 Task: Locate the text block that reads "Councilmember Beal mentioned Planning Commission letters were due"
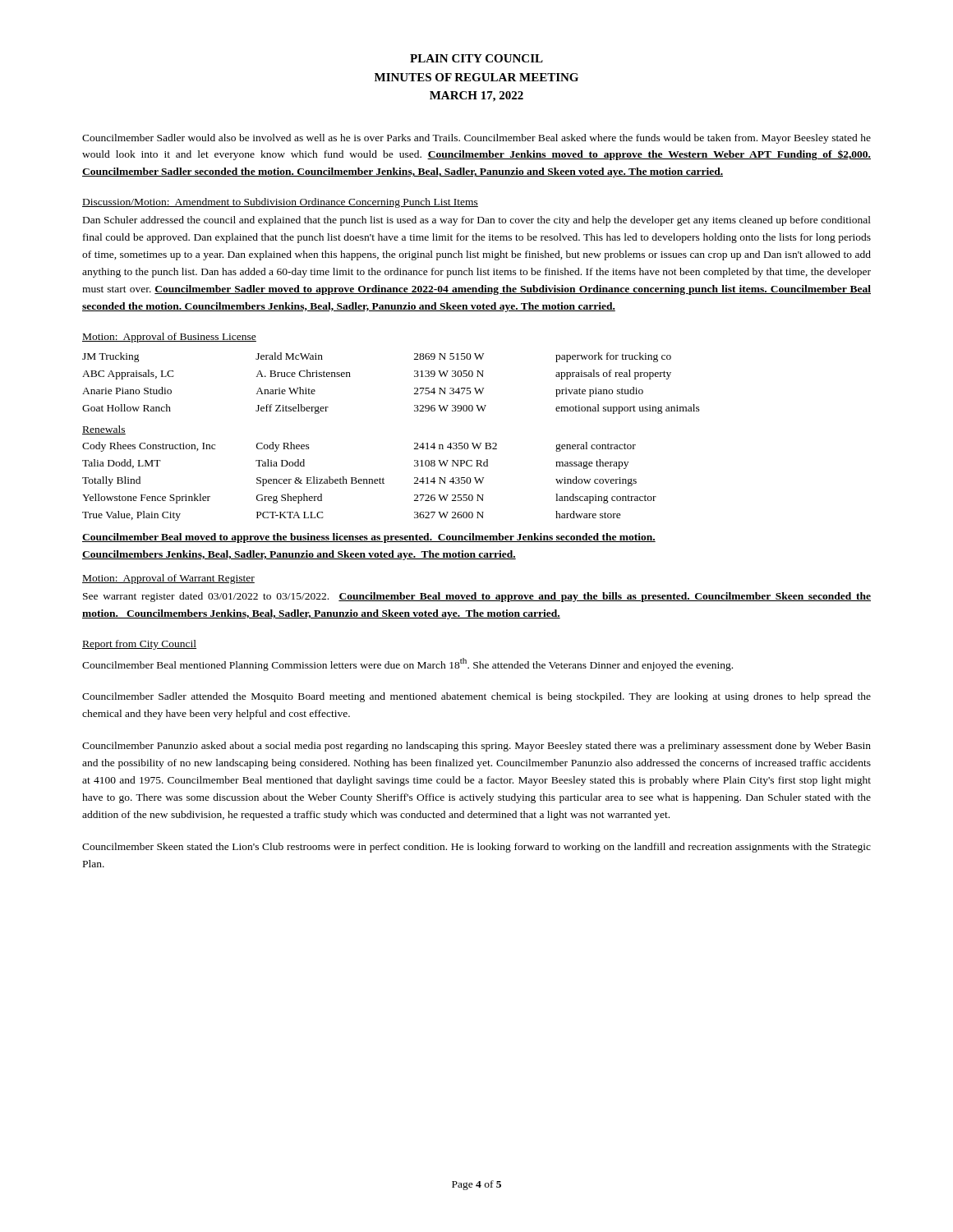click(408, 663)
